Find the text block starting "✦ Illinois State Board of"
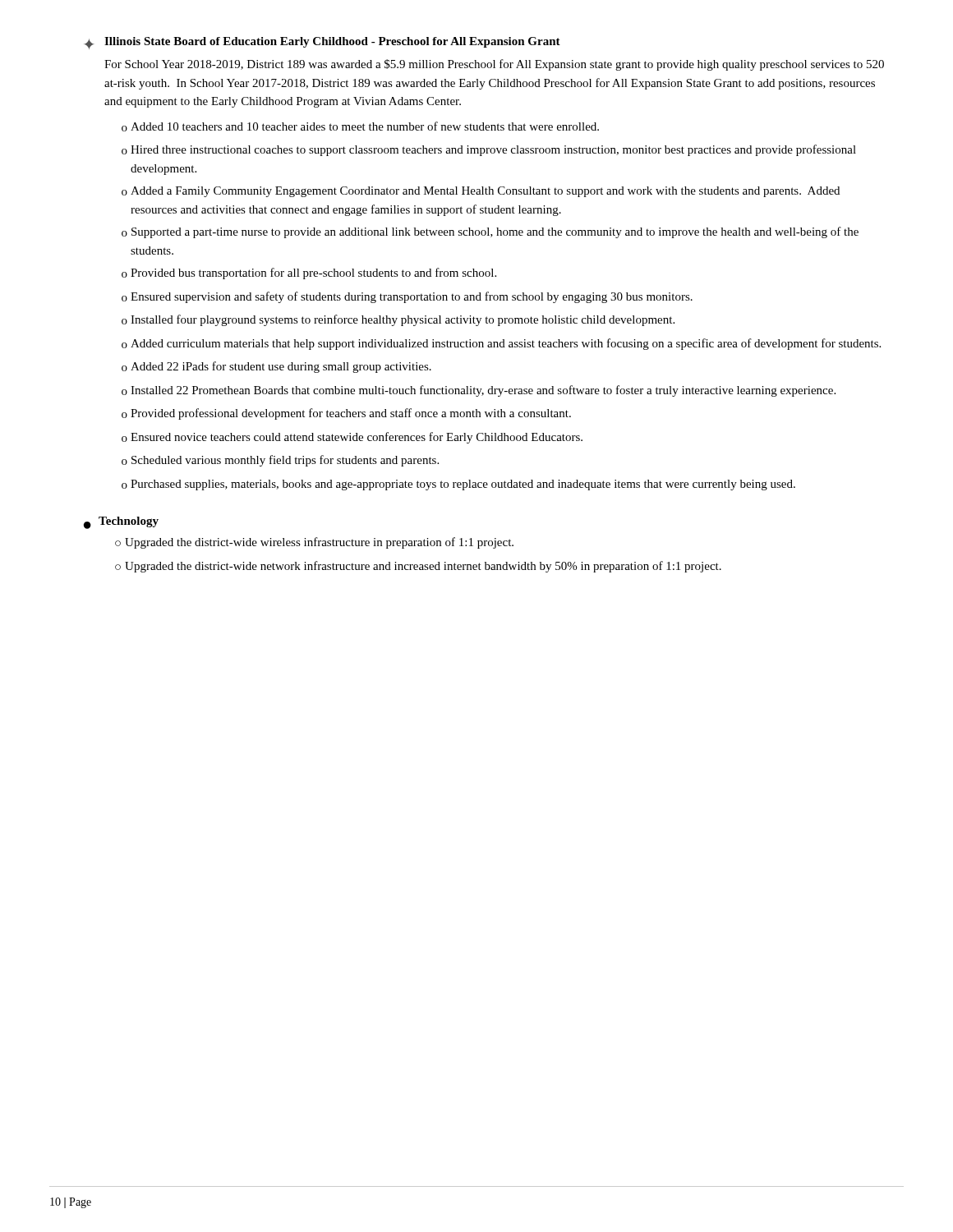This screenshot has width=953, height=1232. coord(485,265)
